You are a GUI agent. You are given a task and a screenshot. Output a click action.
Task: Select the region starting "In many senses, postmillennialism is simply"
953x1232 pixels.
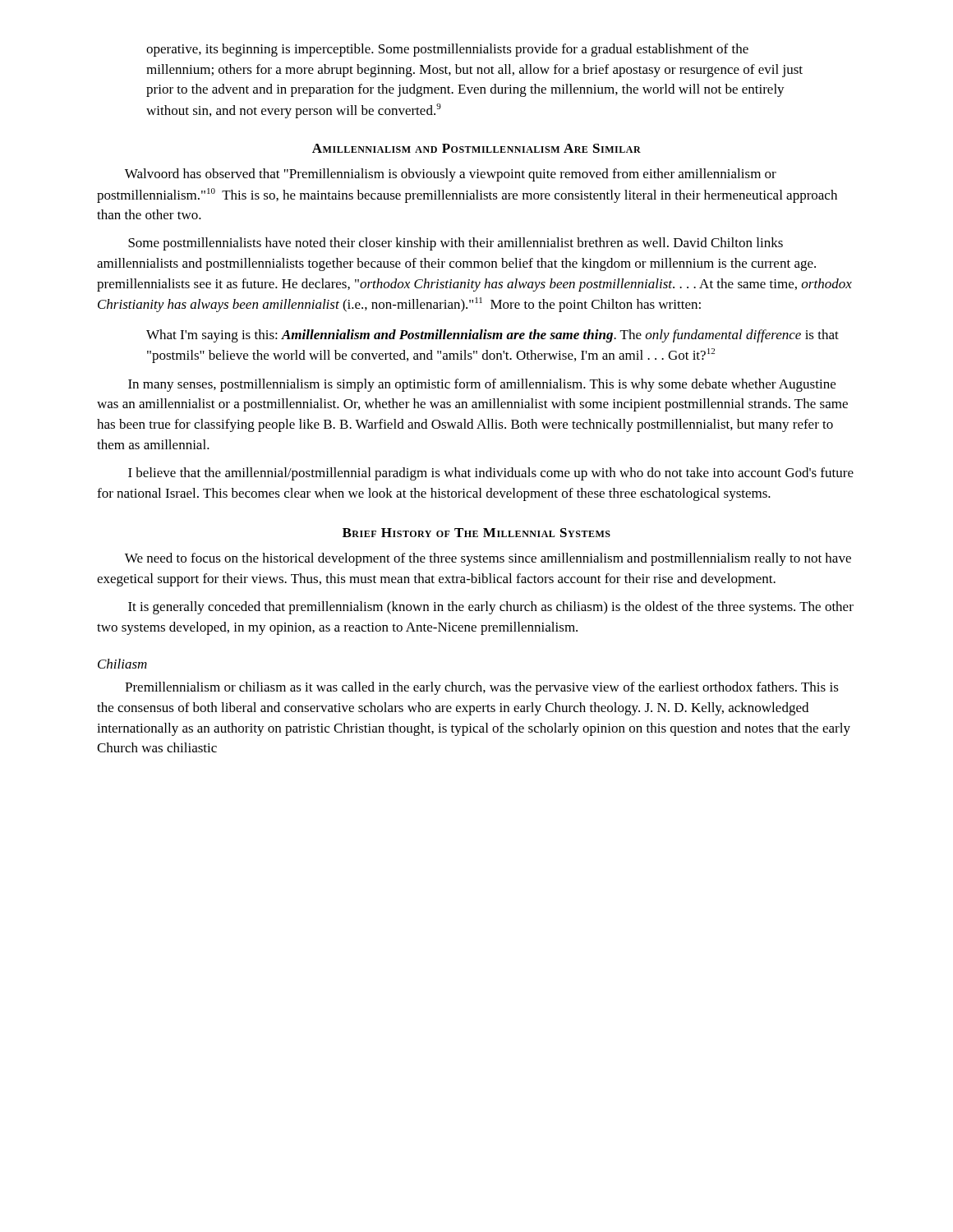pos(473,414)
